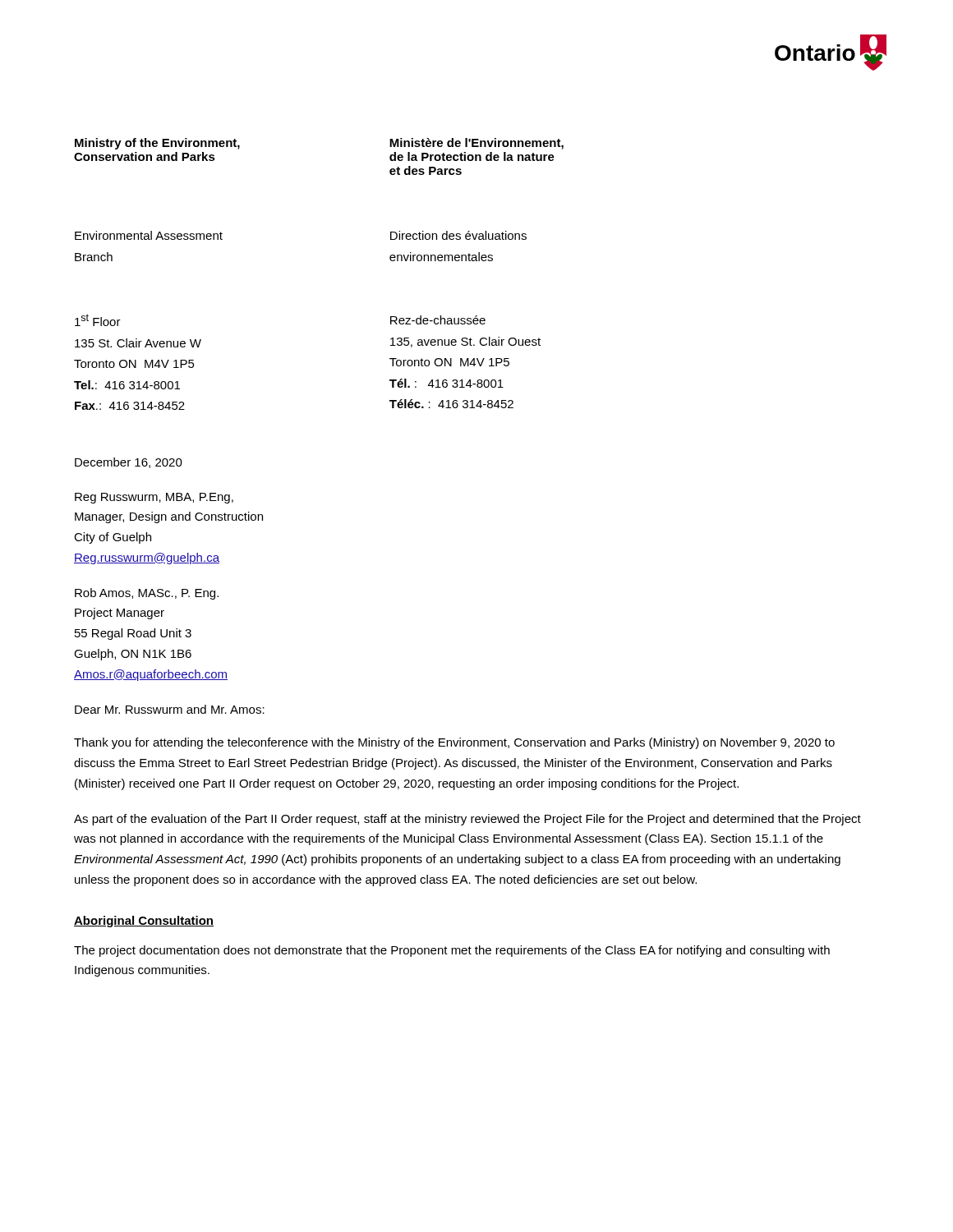Click on the section header with the text "Aboriginal Consultation"
The width and height of the screenshot is (953, 1232).
tap(144, 920)
